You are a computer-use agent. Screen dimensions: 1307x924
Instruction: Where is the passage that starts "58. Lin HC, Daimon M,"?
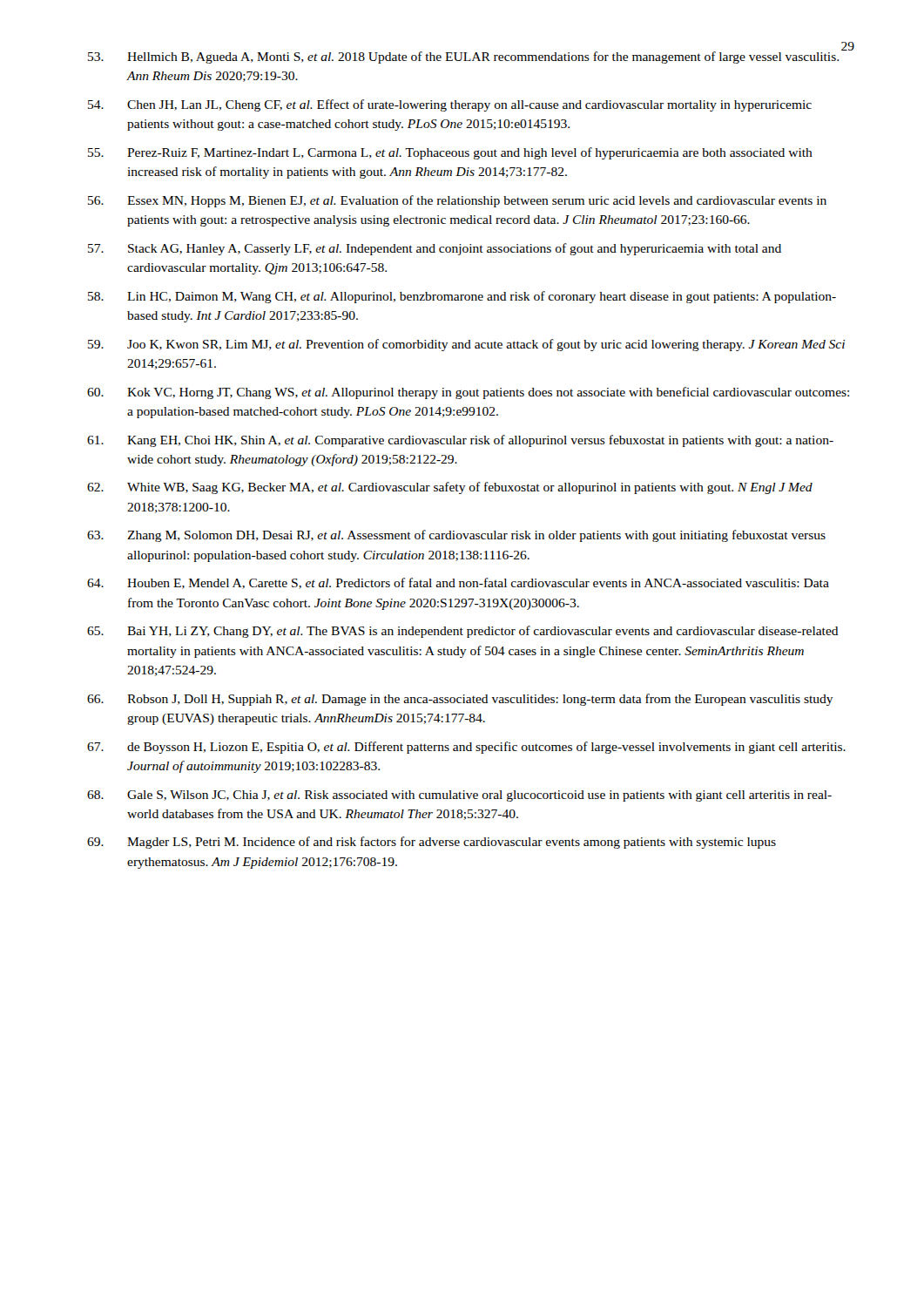[471, 306]
